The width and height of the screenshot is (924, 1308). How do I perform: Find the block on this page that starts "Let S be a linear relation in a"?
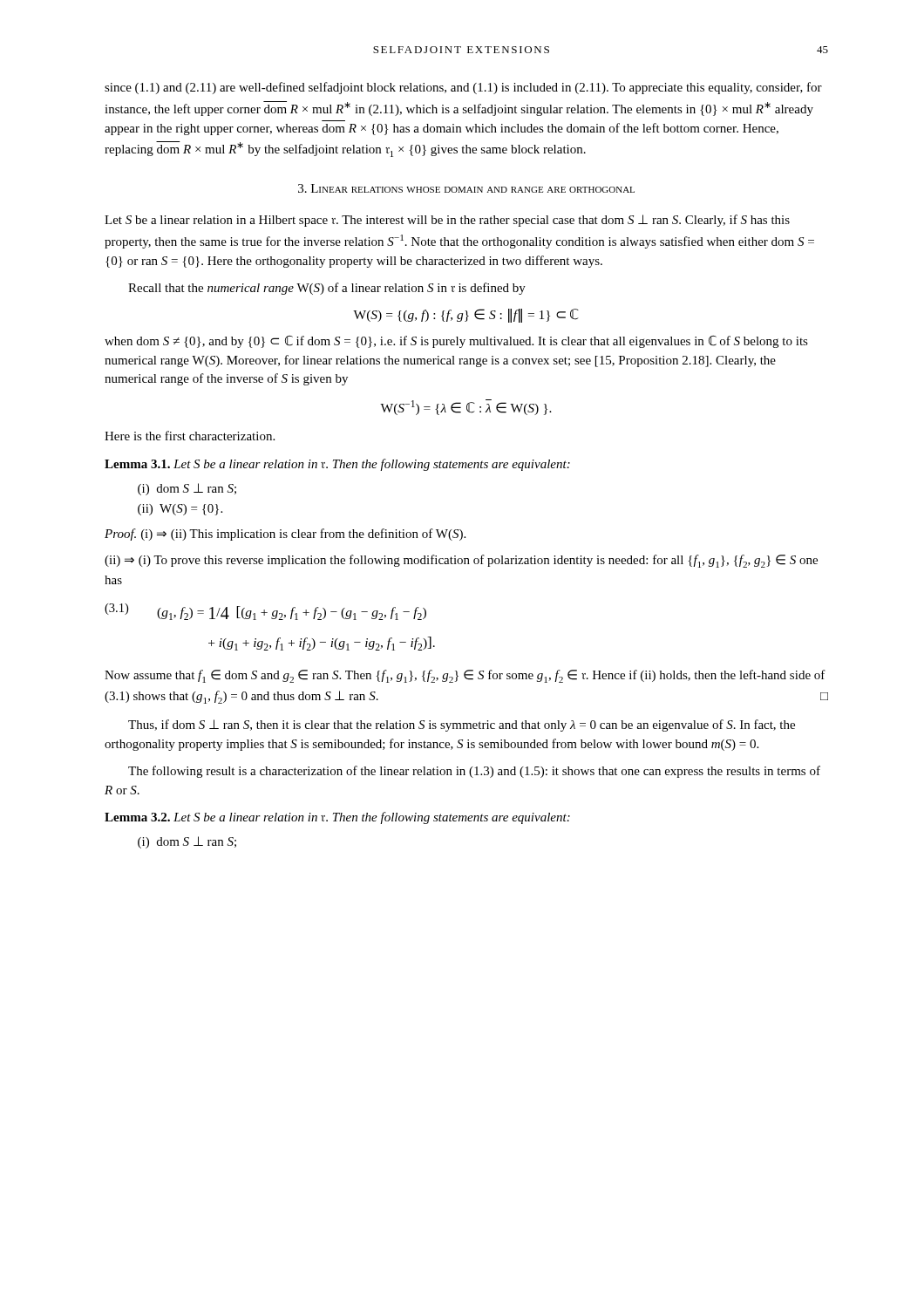click(466, 241)
